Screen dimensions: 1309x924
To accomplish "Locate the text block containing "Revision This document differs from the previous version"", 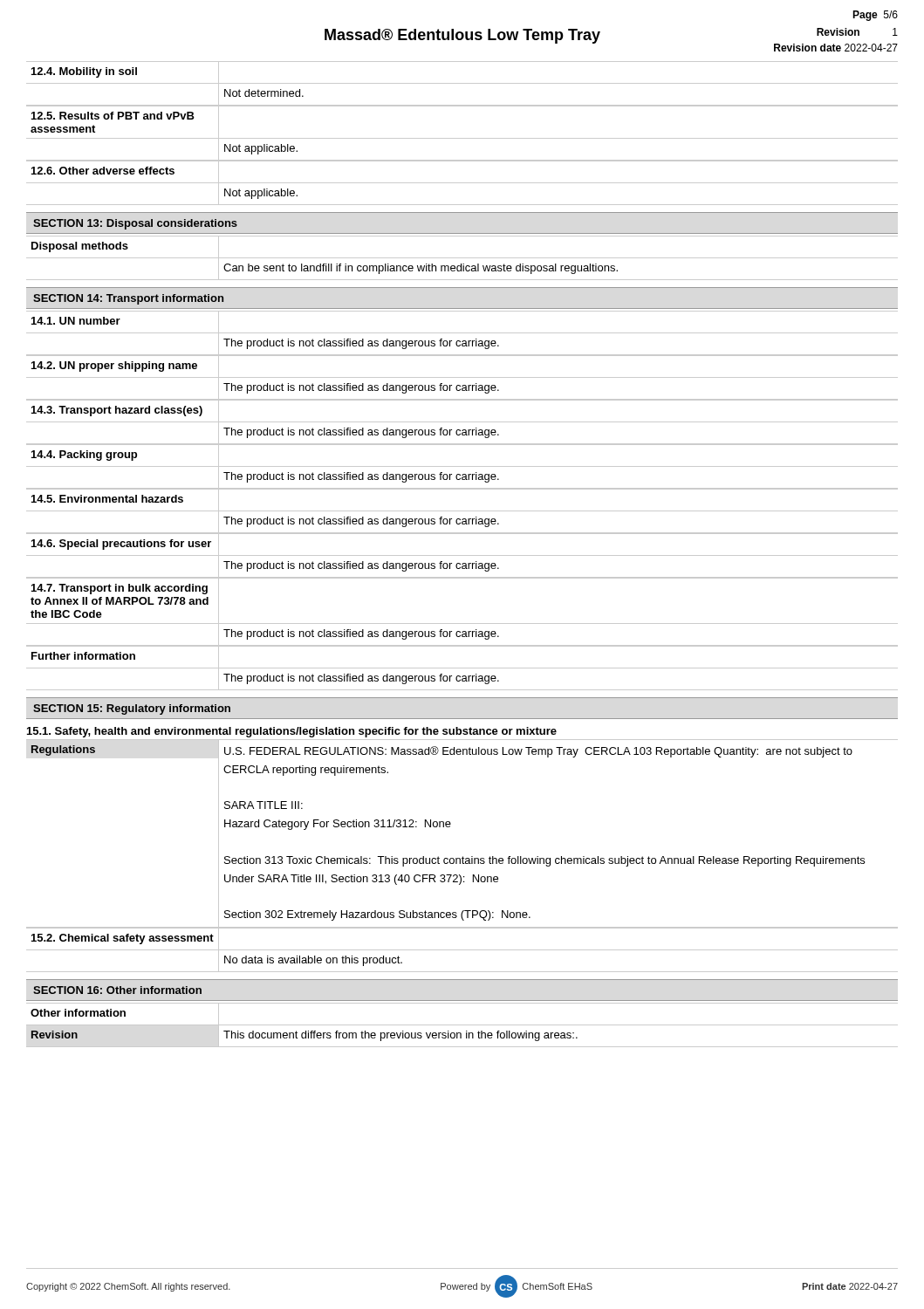I will tap(462, 1036).
